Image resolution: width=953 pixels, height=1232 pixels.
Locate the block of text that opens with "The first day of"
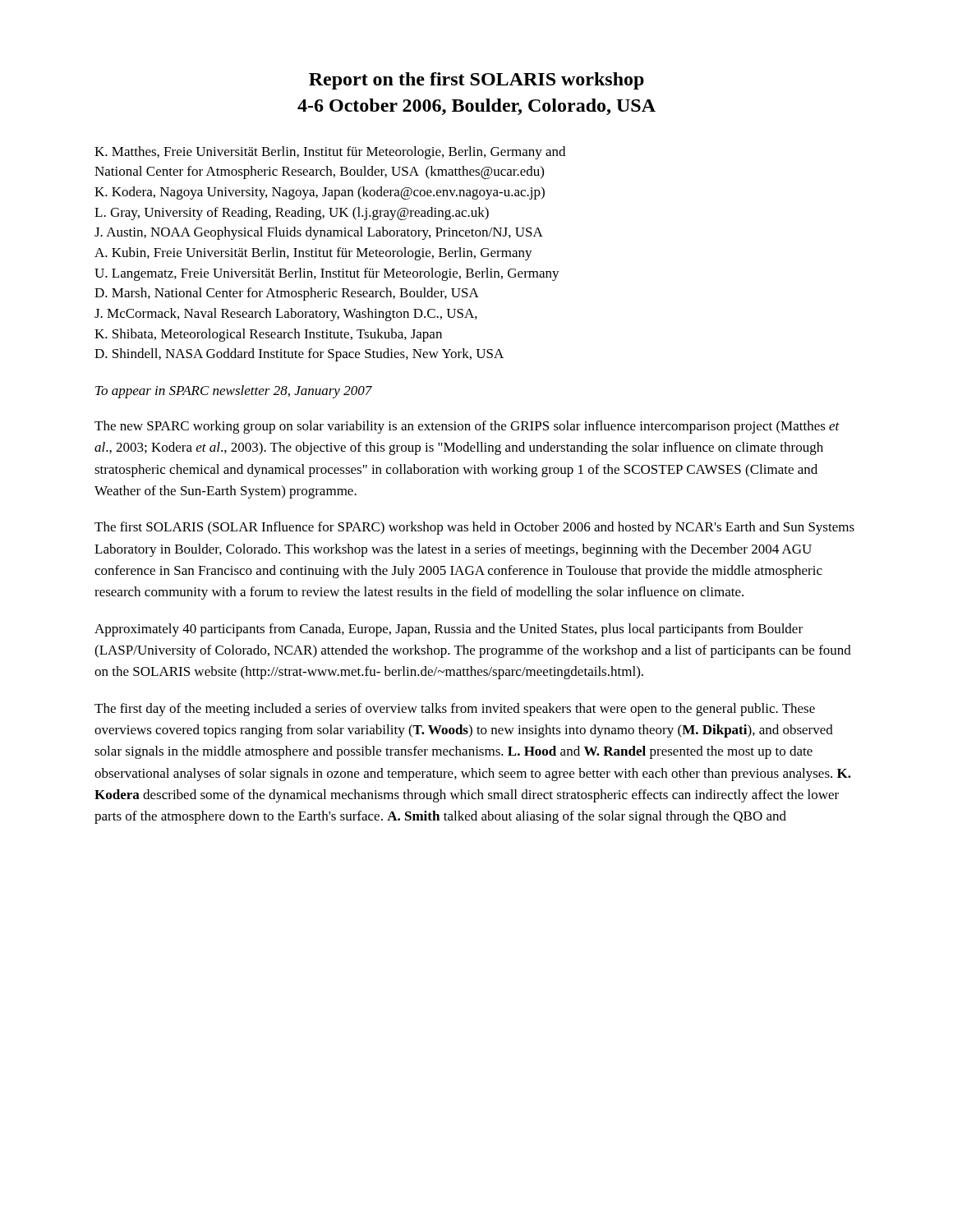click(473, 762)
